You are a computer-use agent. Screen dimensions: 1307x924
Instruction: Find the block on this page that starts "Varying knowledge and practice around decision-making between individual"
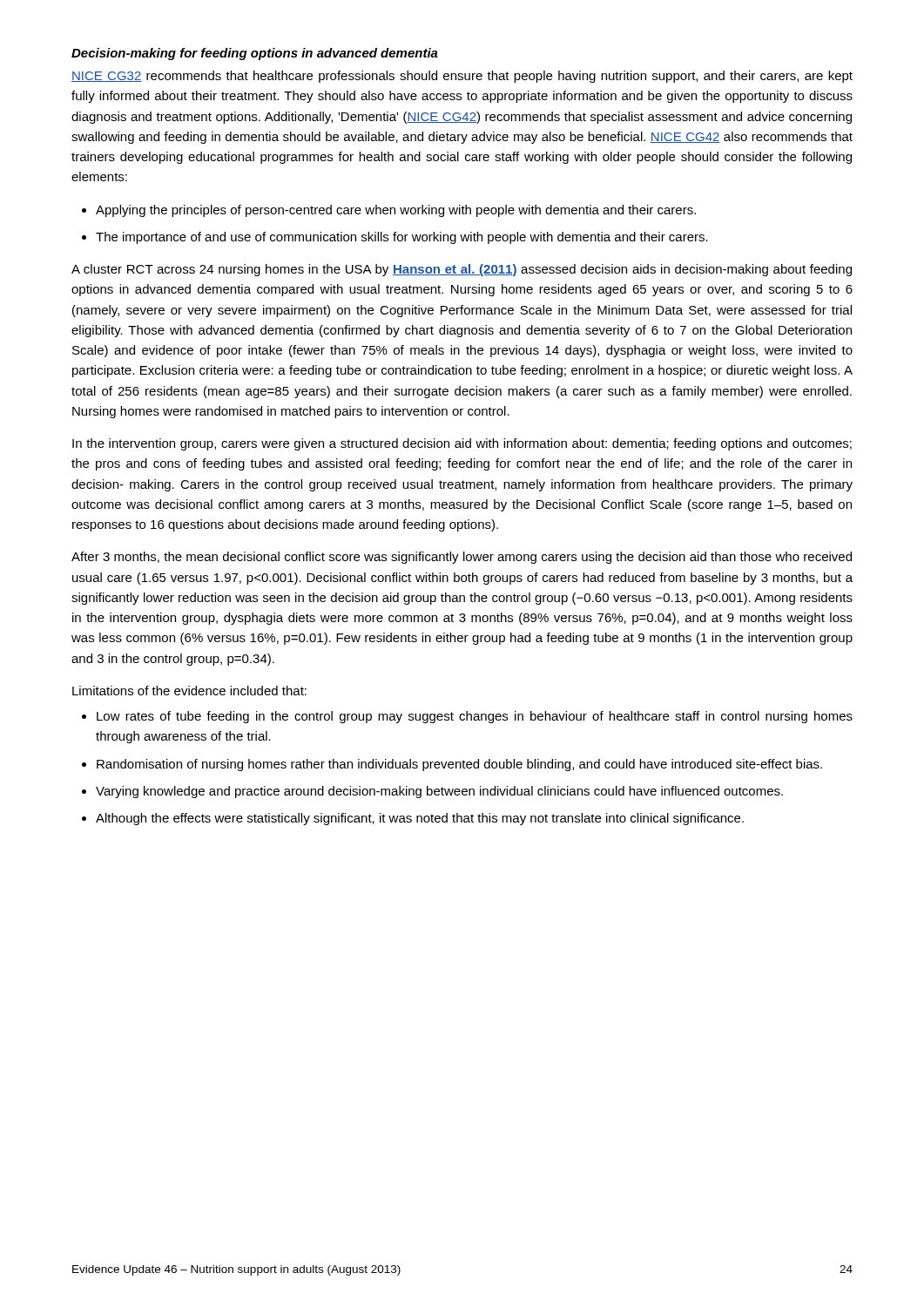440,791
